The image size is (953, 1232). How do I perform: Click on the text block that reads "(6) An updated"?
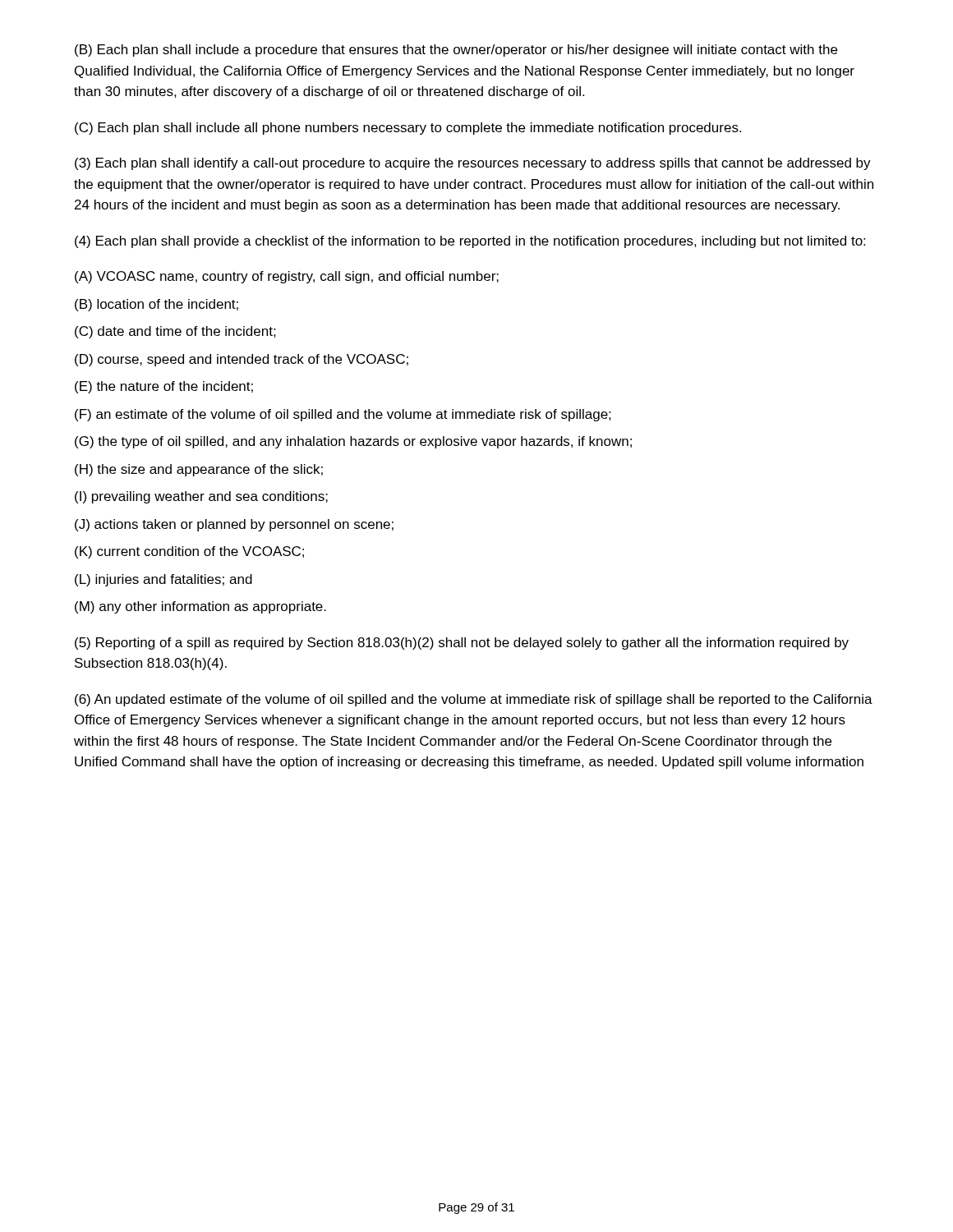click(473, 730)
